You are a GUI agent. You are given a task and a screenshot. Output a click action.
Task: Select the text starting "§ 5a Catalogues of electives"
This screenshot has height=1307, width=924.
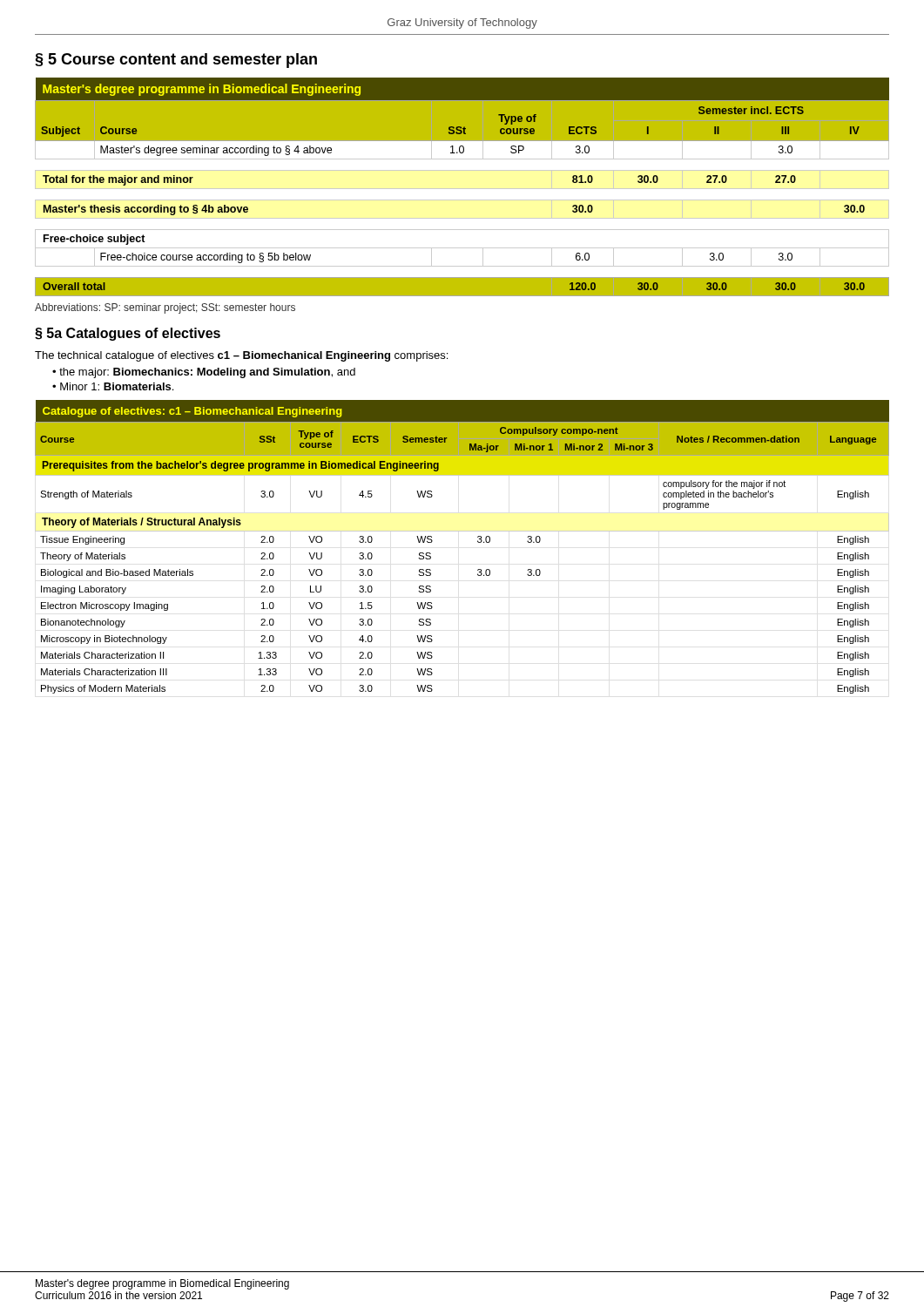tap(128, 333)
